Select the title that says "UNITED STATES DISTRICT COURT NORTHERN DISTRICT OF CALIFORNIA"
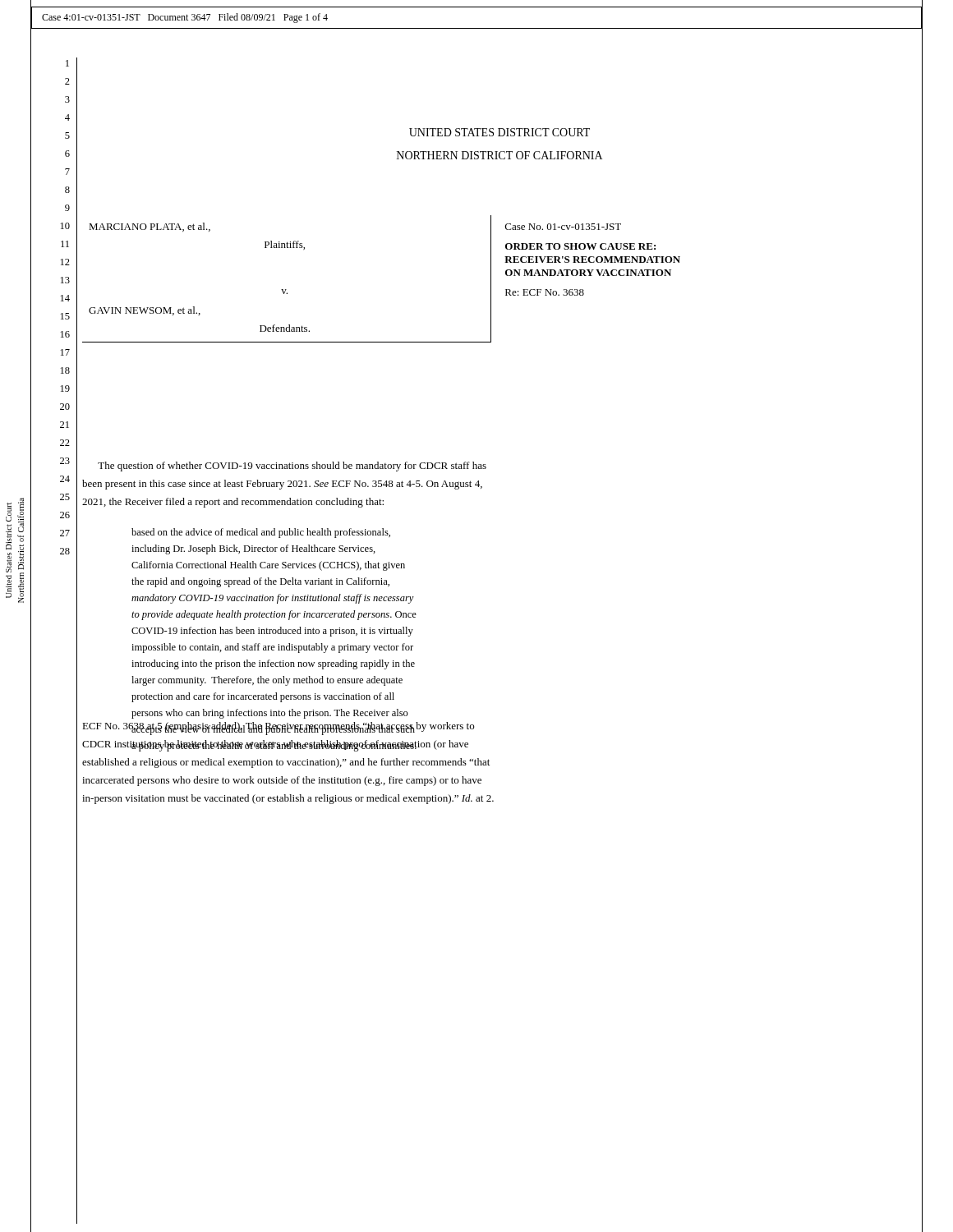 (500, 144)
